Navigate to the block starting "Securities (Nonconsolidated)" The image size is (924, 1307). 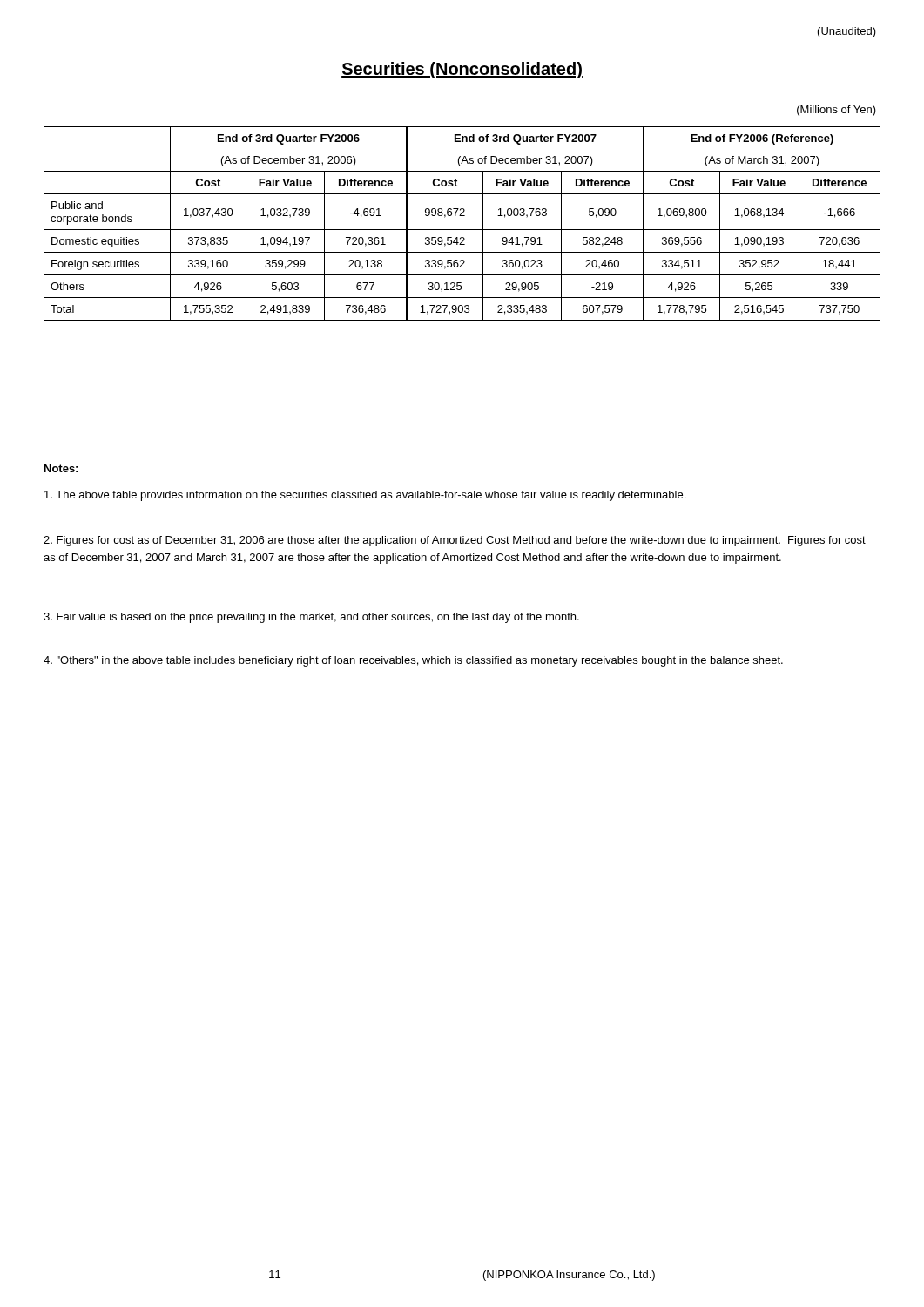point(462,69)
